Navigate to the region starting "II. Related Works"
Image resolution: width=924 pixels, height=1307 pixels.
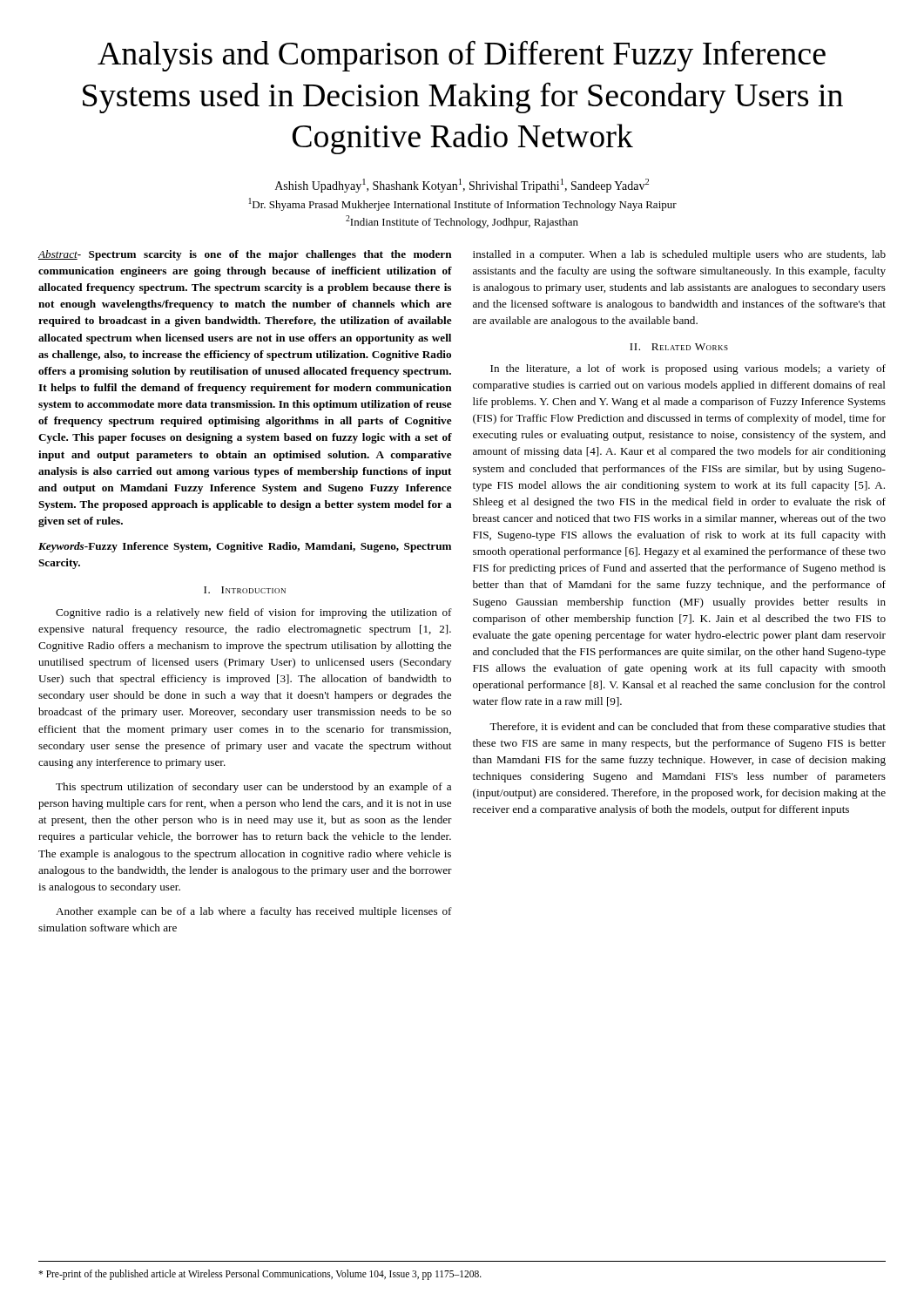[679, 346]
